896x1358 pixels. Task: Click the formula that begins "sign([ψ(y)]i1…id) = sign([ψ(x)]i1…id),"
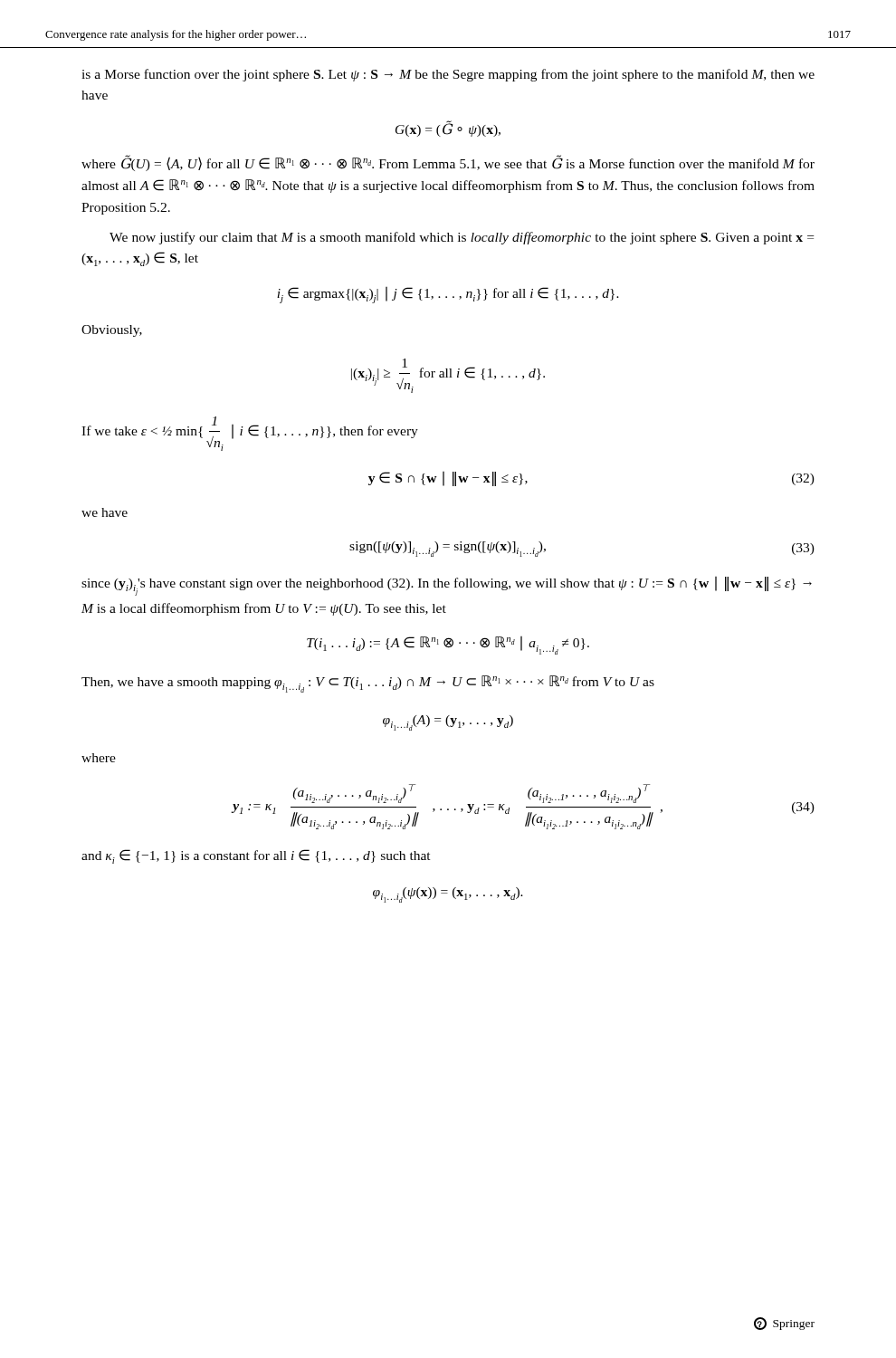pyautogui.click(x=448, y=547)
